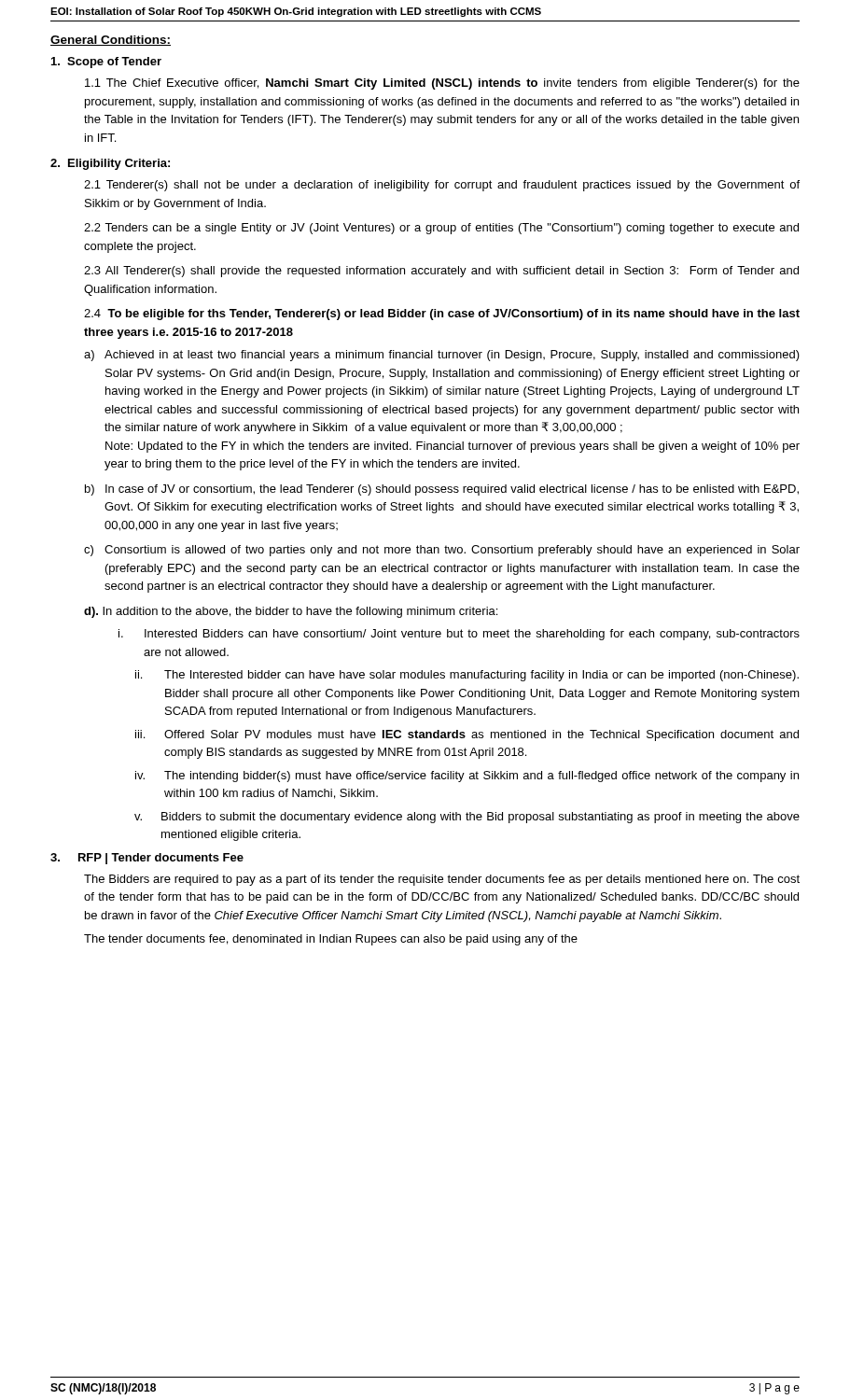Locate the passage starting "3 All Tenderer(s) shall provide the requested information"
This screenshot has width=850, height=1400.
pyautogui.click(x=442, y=279)
